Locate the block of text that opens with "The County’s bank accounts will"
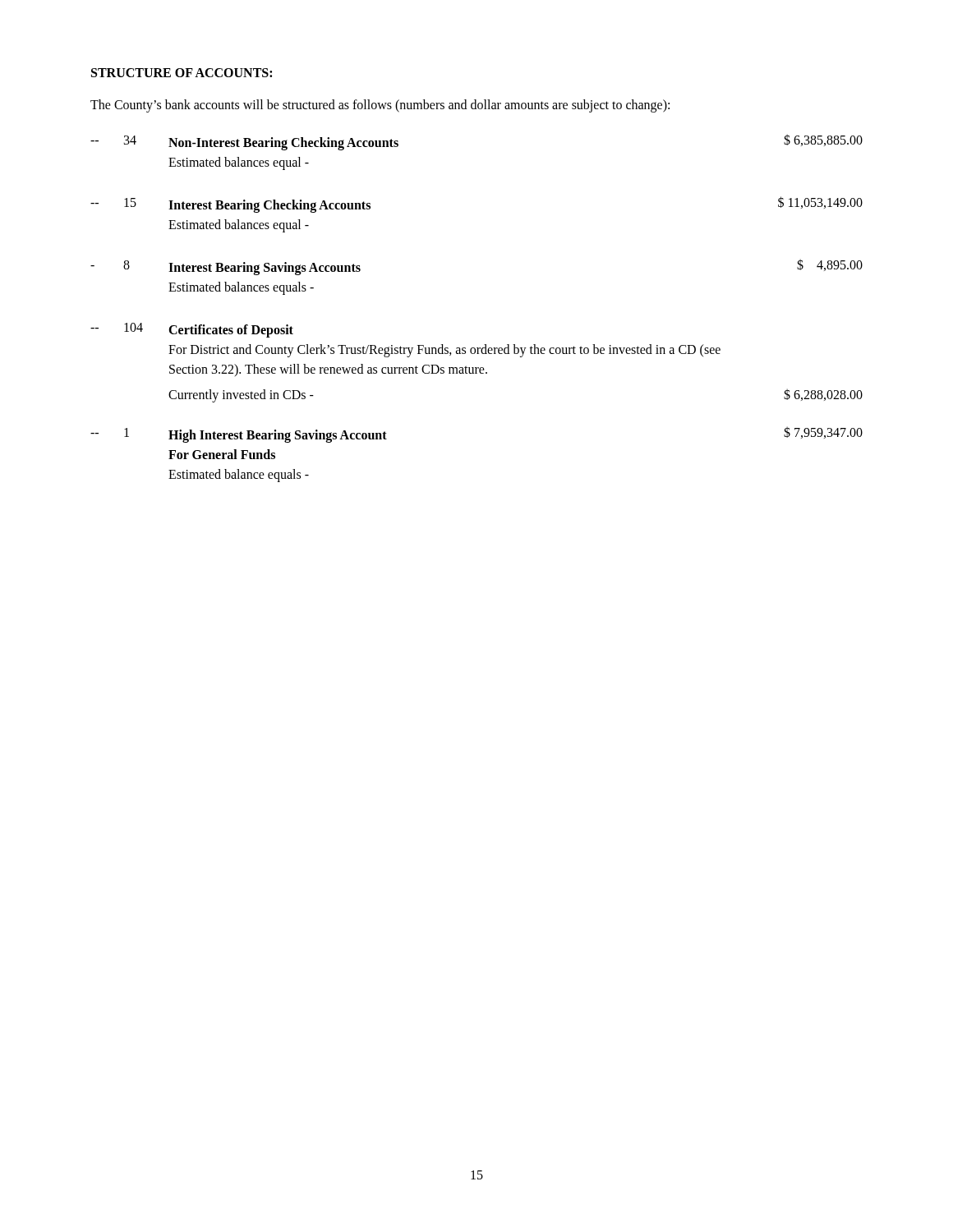This screenshot has height=1232, width=953. point(381,105)
